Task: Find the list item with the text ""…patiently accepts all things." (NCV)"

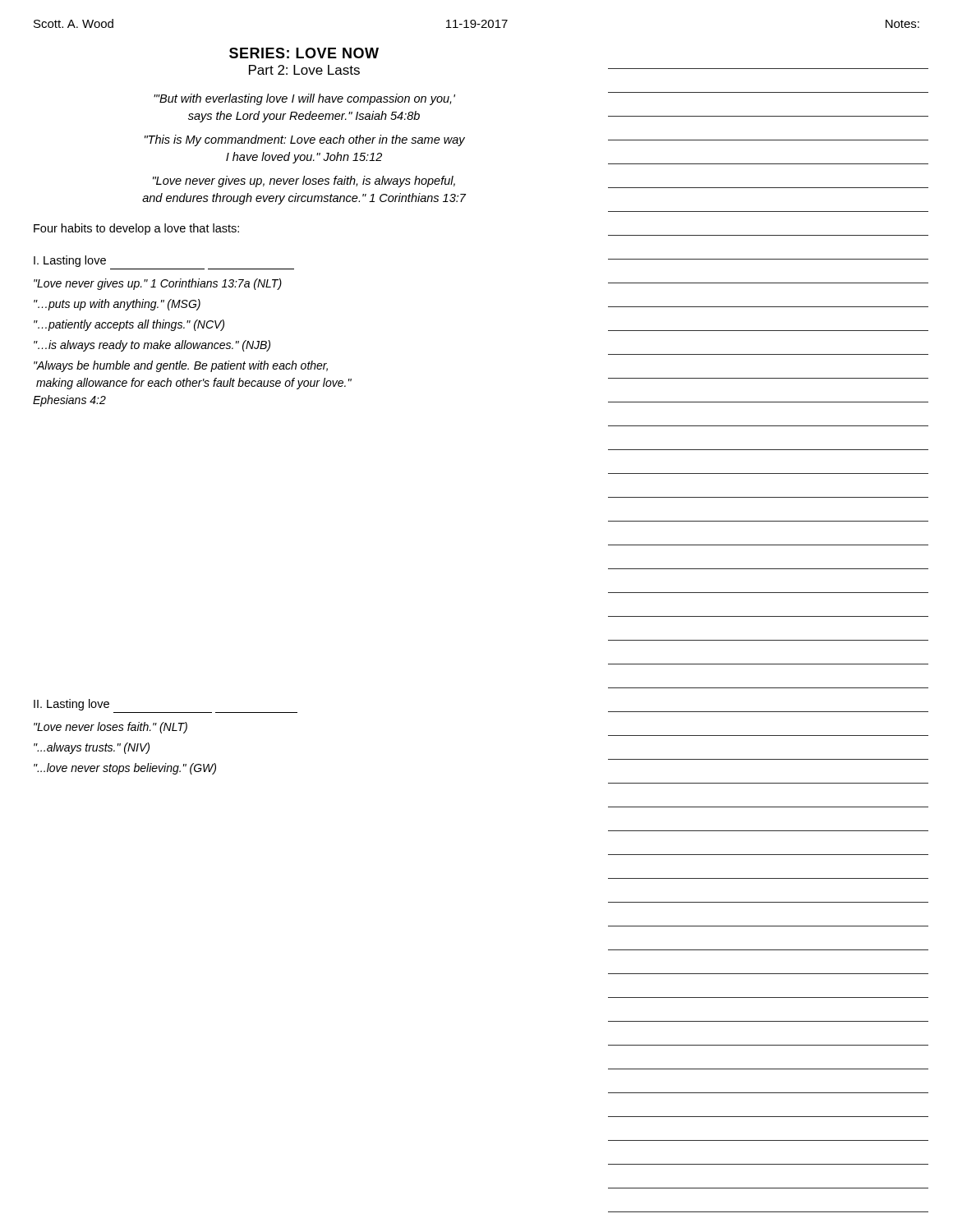Action: [x=129, y=324]
